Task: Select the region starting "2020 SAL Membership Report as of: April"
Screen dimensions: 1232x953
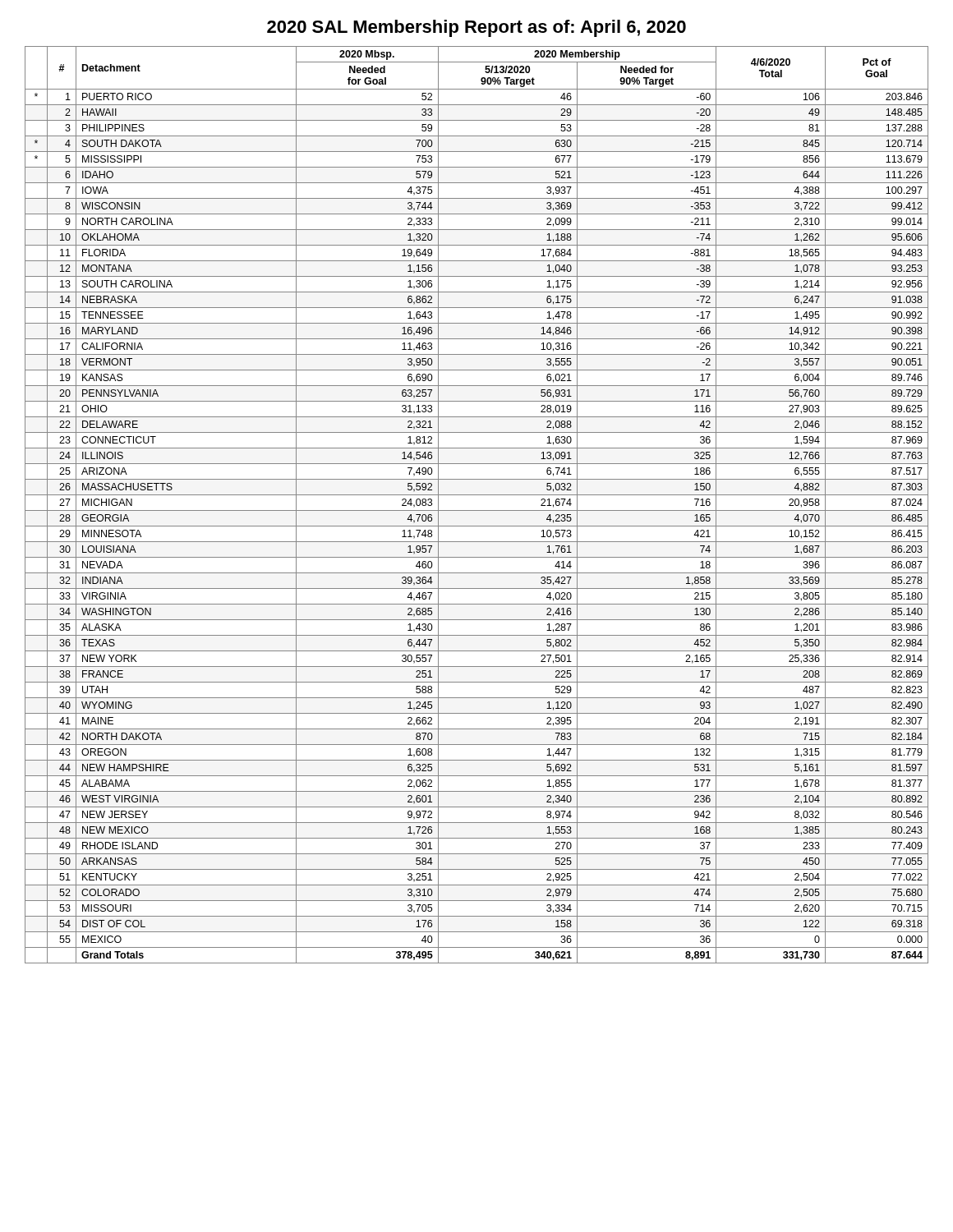Action: coord(476,27)
